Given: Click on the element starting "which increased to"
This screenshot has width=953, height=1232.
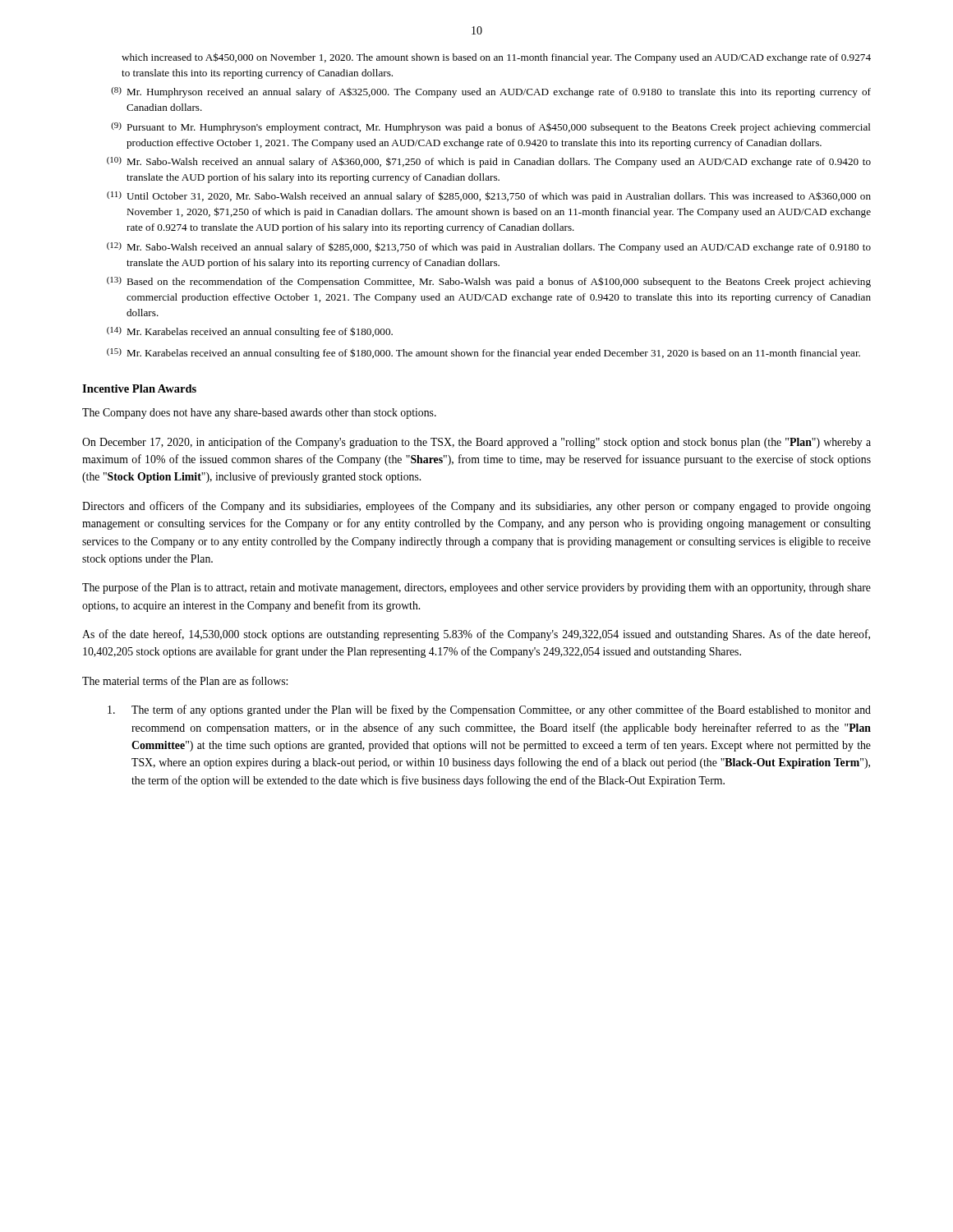Looking at the screenshot, I should [496, 65].
